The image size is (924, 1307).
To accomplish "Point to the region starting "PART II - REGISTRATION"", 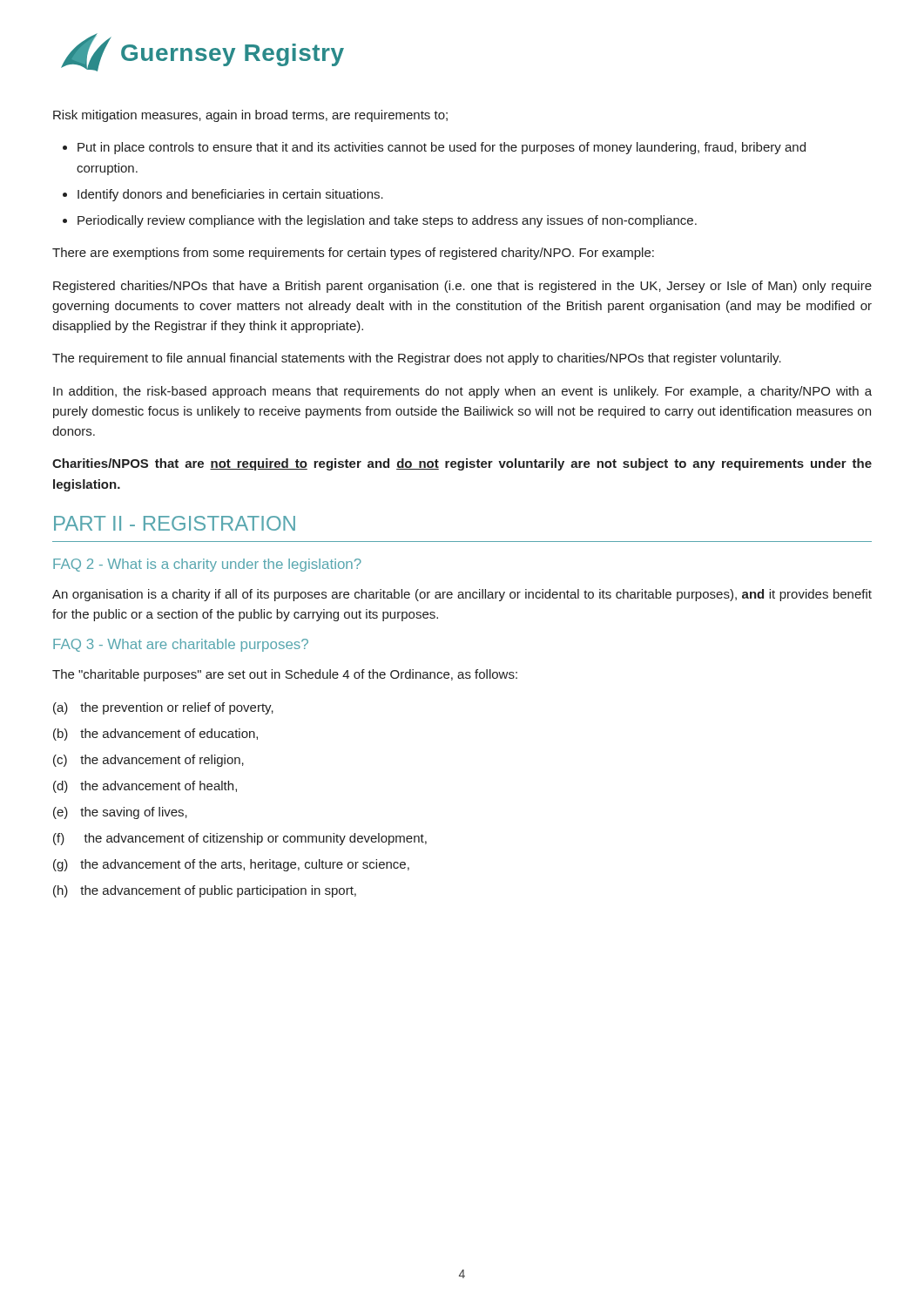I will click(x=175, y=523).
